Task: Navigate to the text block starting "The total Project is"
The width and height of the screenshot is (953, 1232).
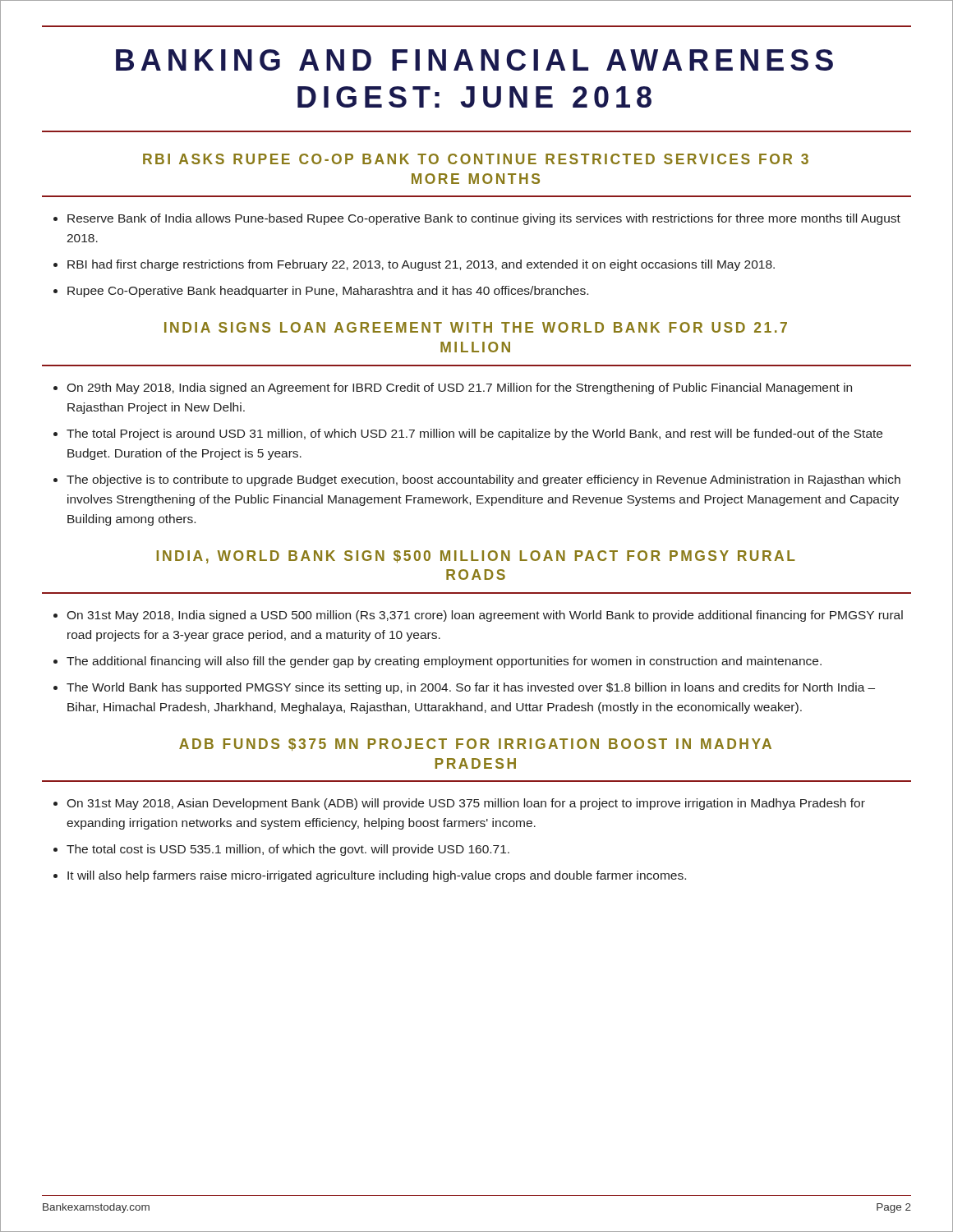Action: pos(475,443)
